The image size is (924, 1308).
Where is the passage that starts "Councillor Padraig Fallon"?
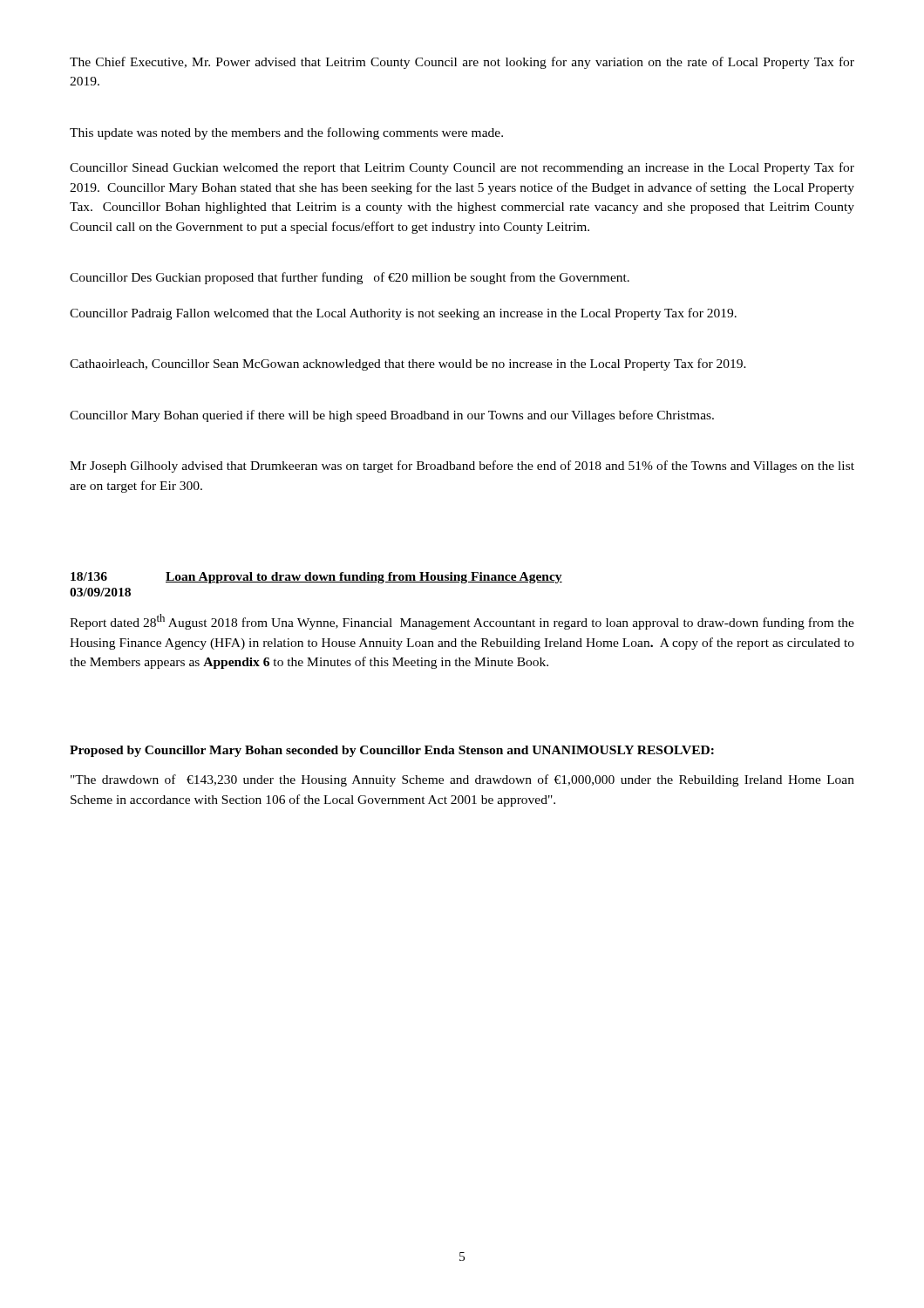403,312
